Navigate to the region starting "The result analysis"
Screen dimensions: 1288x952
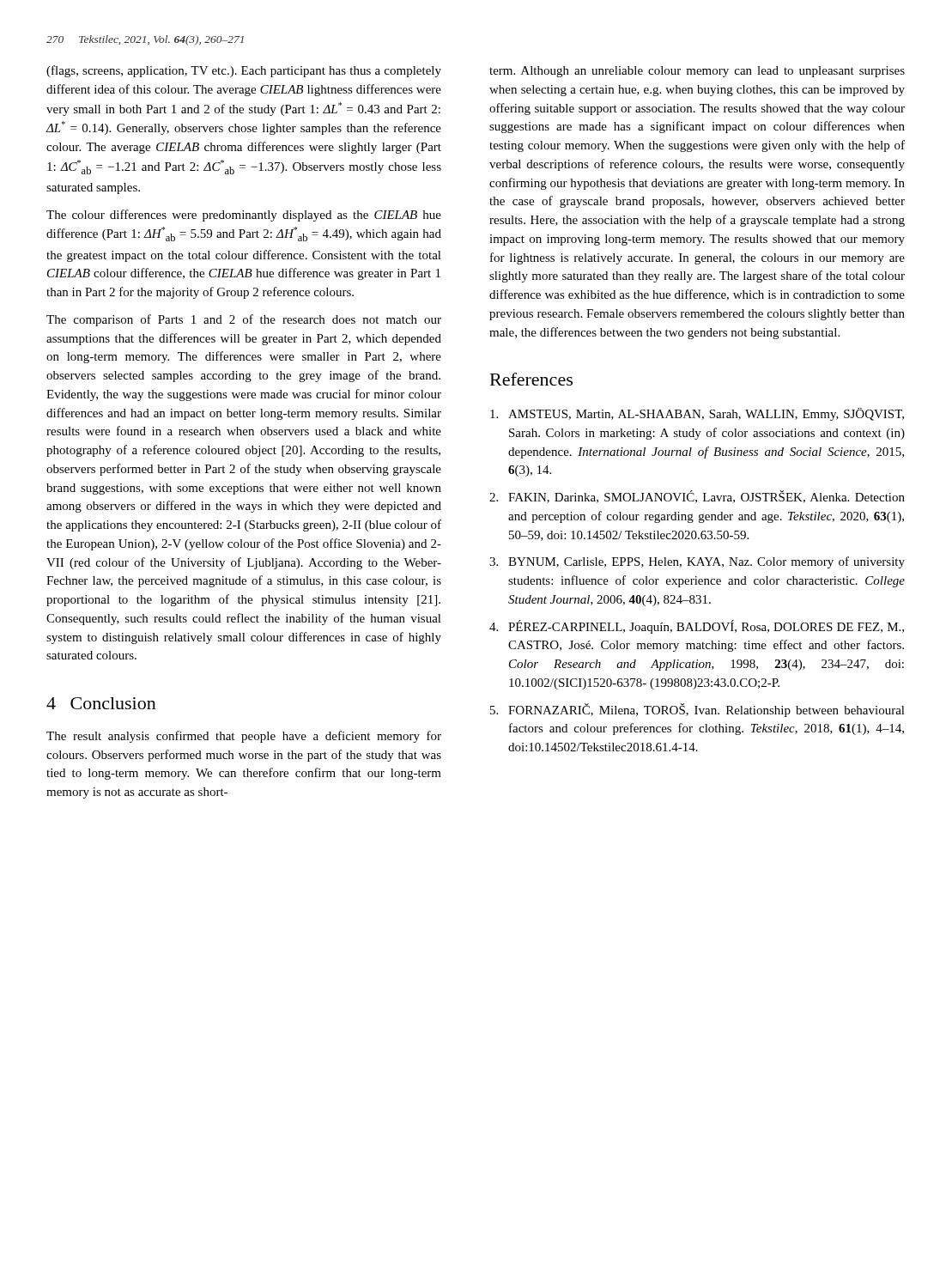[x=244, y=765]
